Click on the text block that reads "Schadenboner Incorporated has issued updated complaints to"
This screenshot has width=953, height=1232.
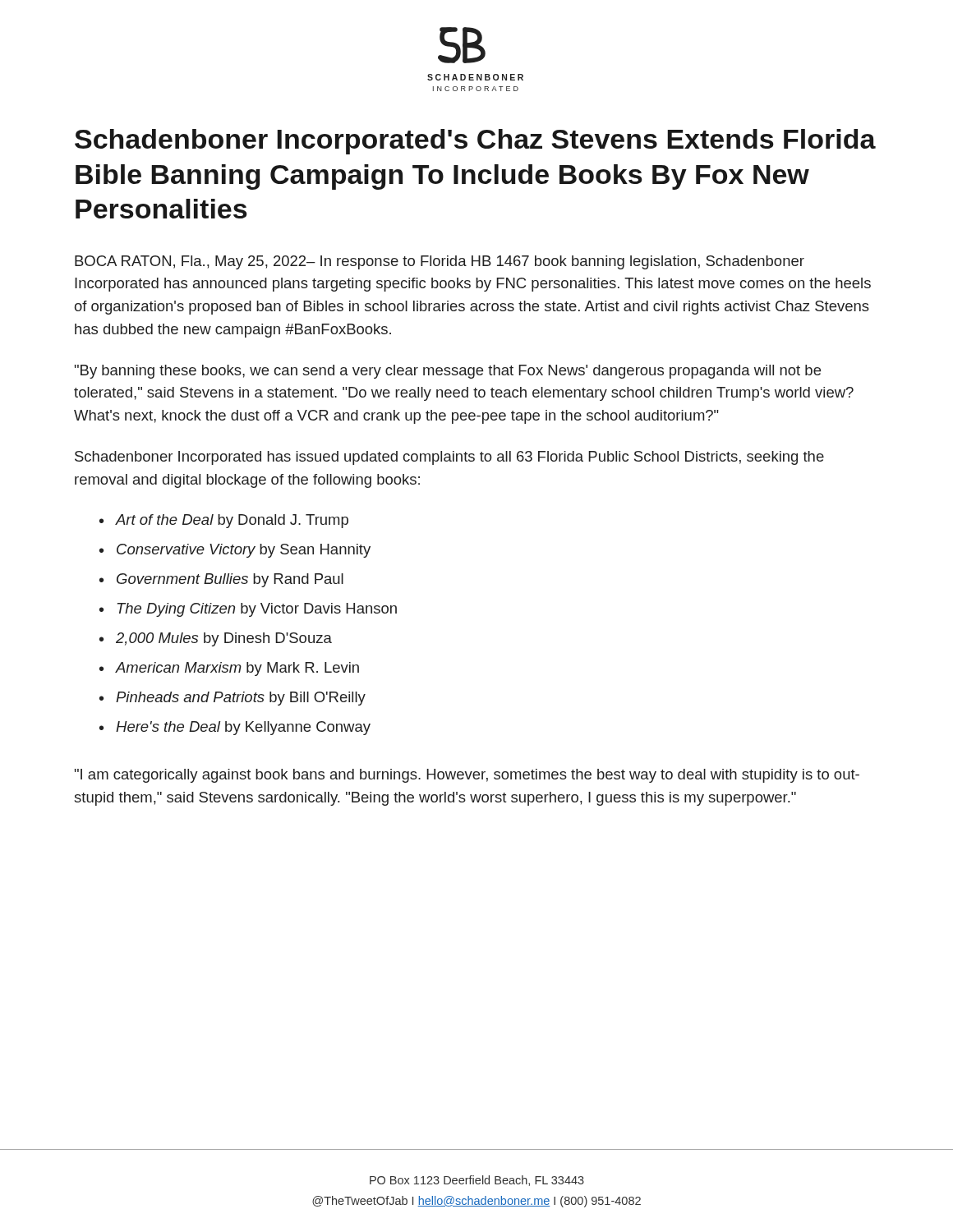pos(449,467)
